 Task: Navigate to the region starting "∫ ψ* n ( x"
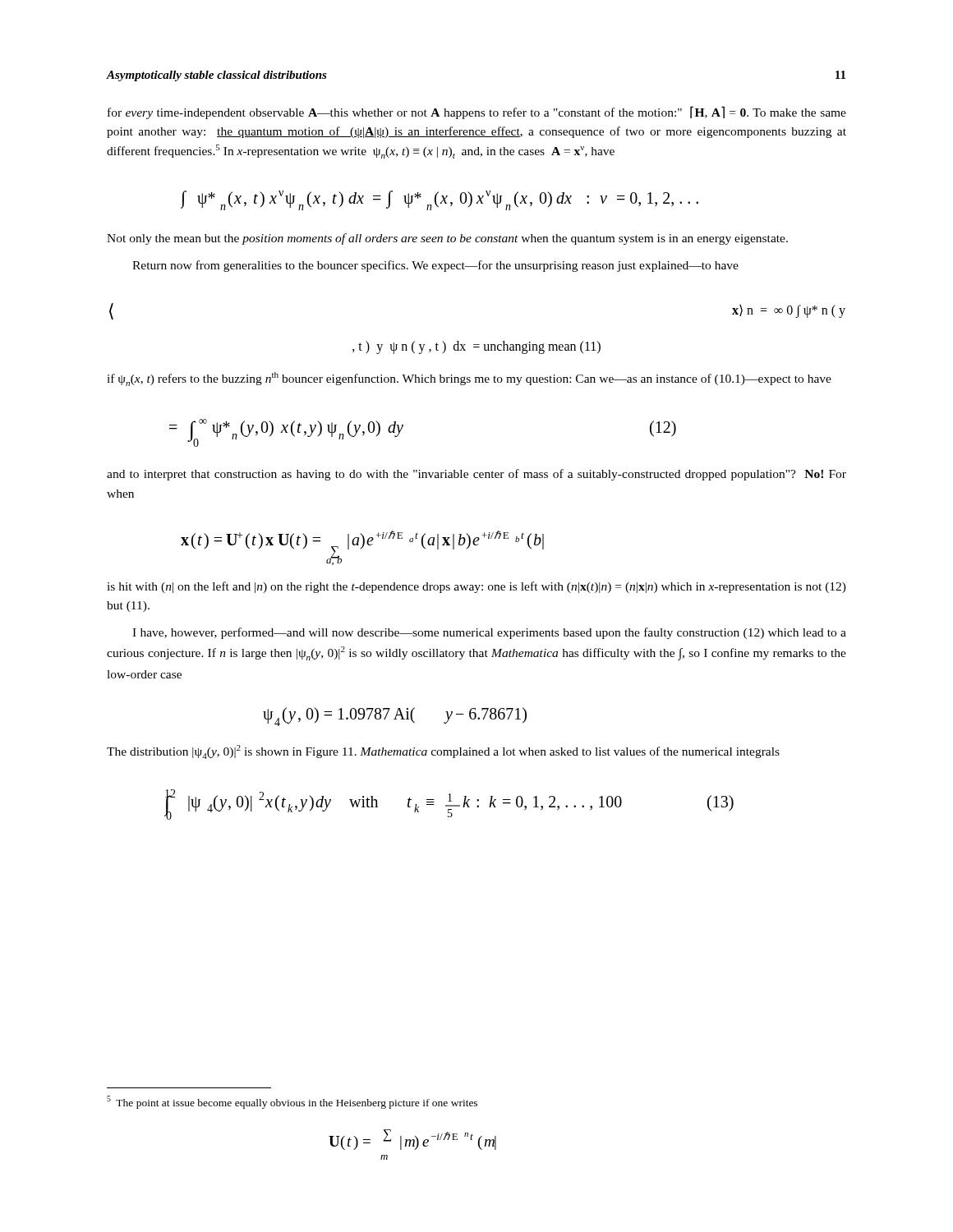(476, 195)
